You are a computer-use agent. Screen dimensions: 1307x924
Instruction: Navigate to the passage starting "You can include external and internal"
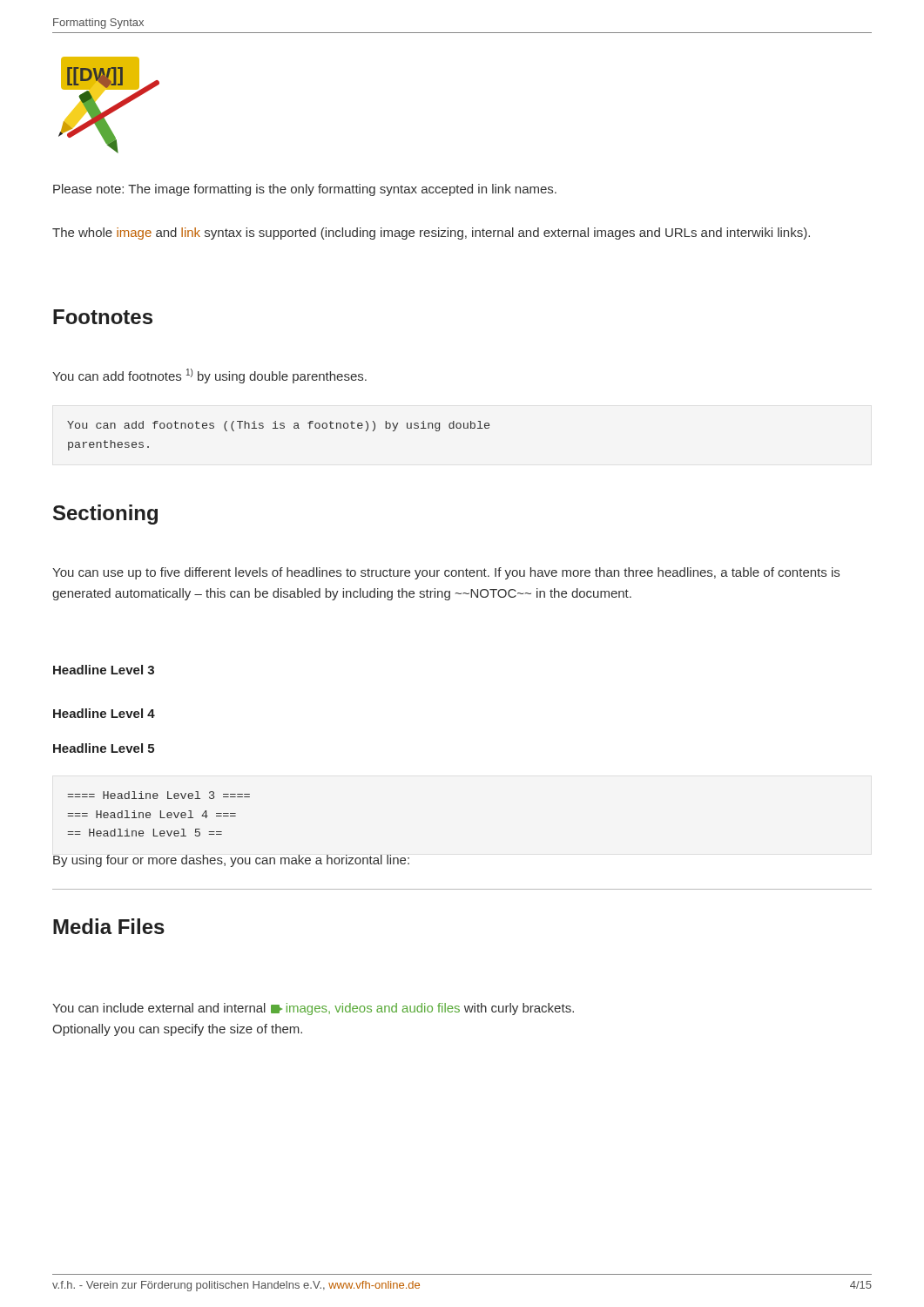(x=314, y=1018)
